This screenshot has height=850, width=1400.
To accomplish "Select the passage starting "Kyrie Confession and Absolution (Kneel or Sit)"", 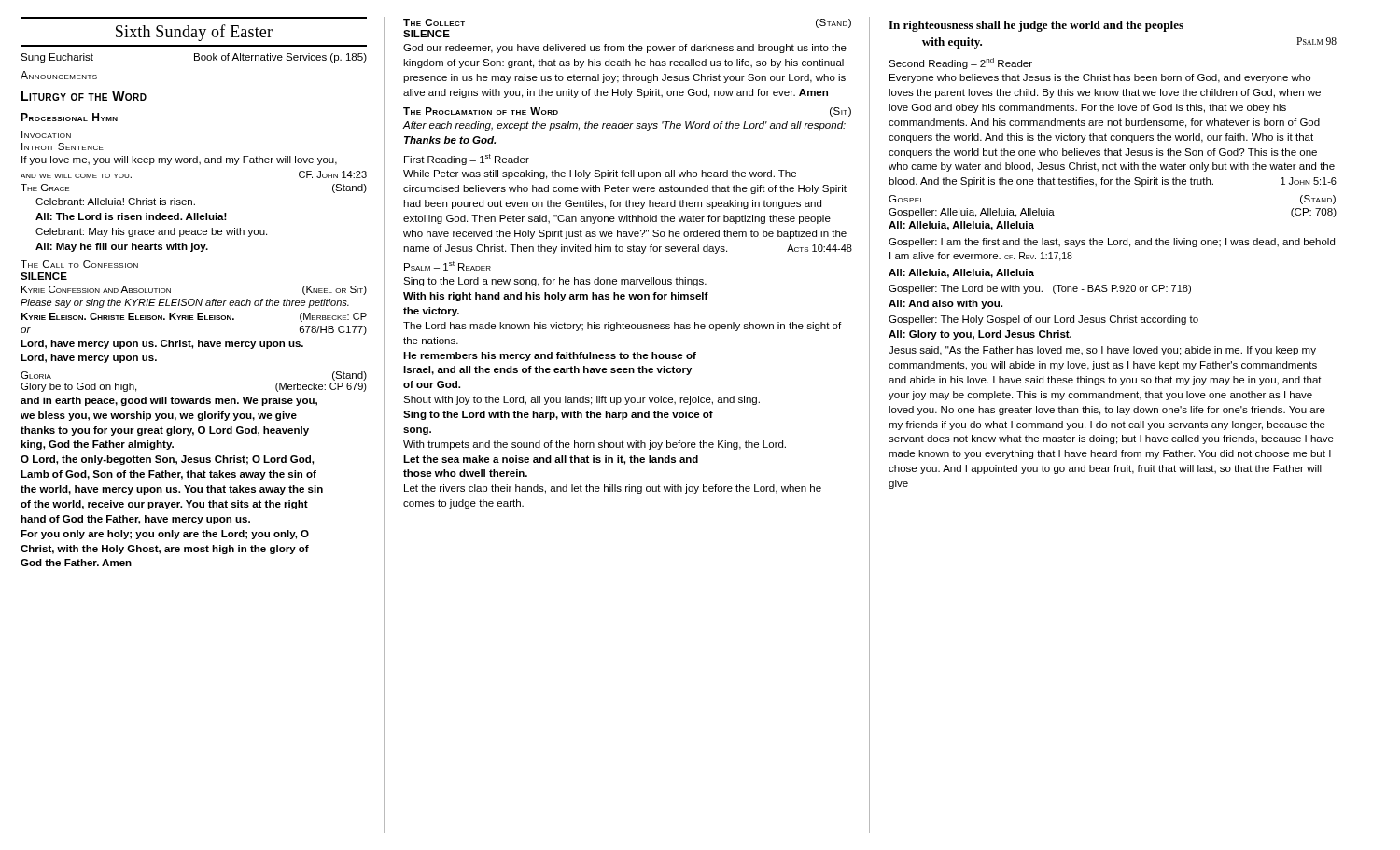I will click(194, 289).
